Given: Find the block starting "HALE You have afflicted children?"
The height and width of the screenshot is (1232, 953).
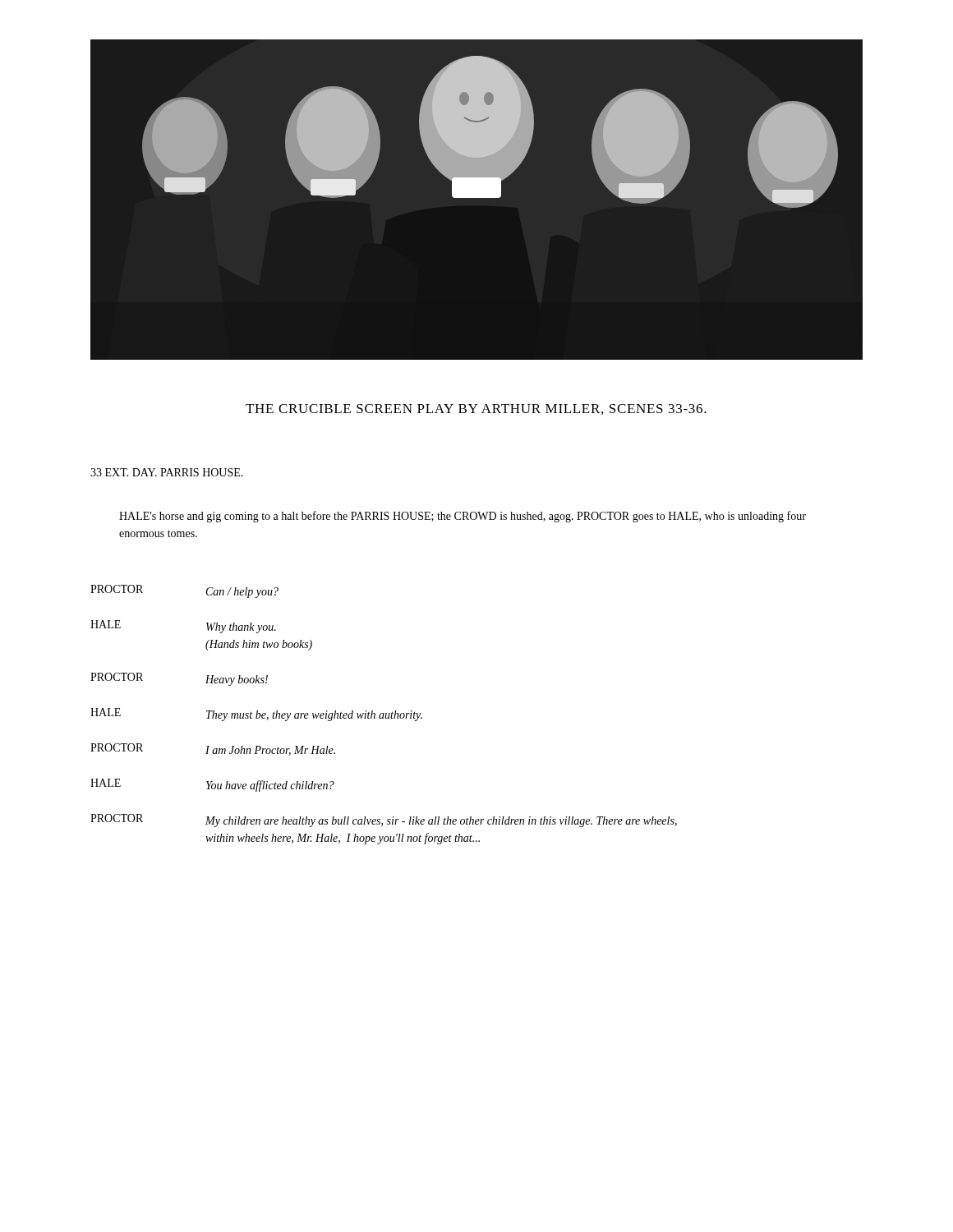Looking at the screenshot, I should (x=212, y=785).
